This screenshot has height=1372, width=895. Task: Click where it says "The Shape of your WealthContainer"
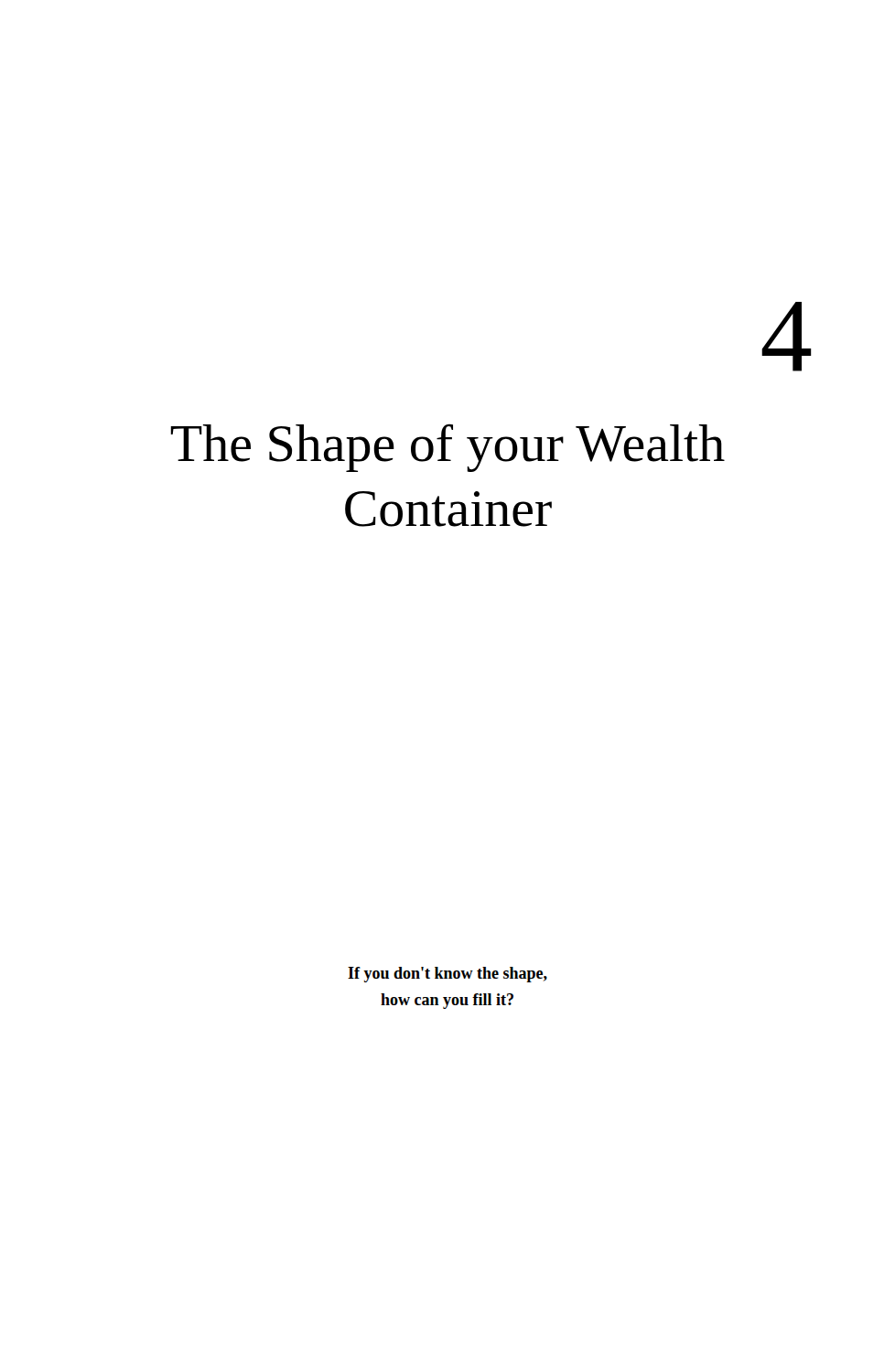pyautogui.click(x=448, y=475)
